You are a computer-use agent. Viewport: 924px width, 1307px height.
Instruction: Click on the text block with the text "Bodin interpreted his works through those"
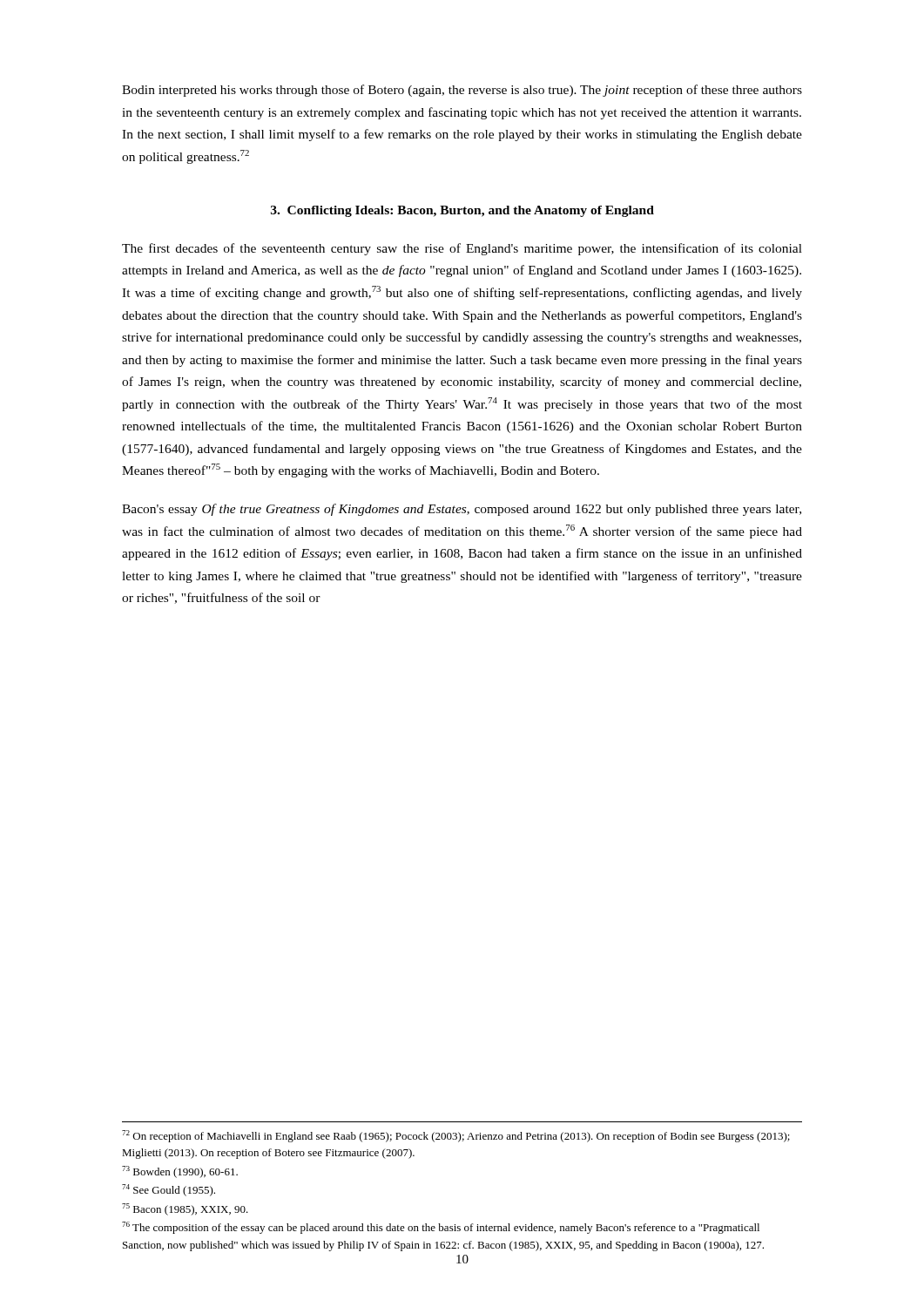click(462, 123)
